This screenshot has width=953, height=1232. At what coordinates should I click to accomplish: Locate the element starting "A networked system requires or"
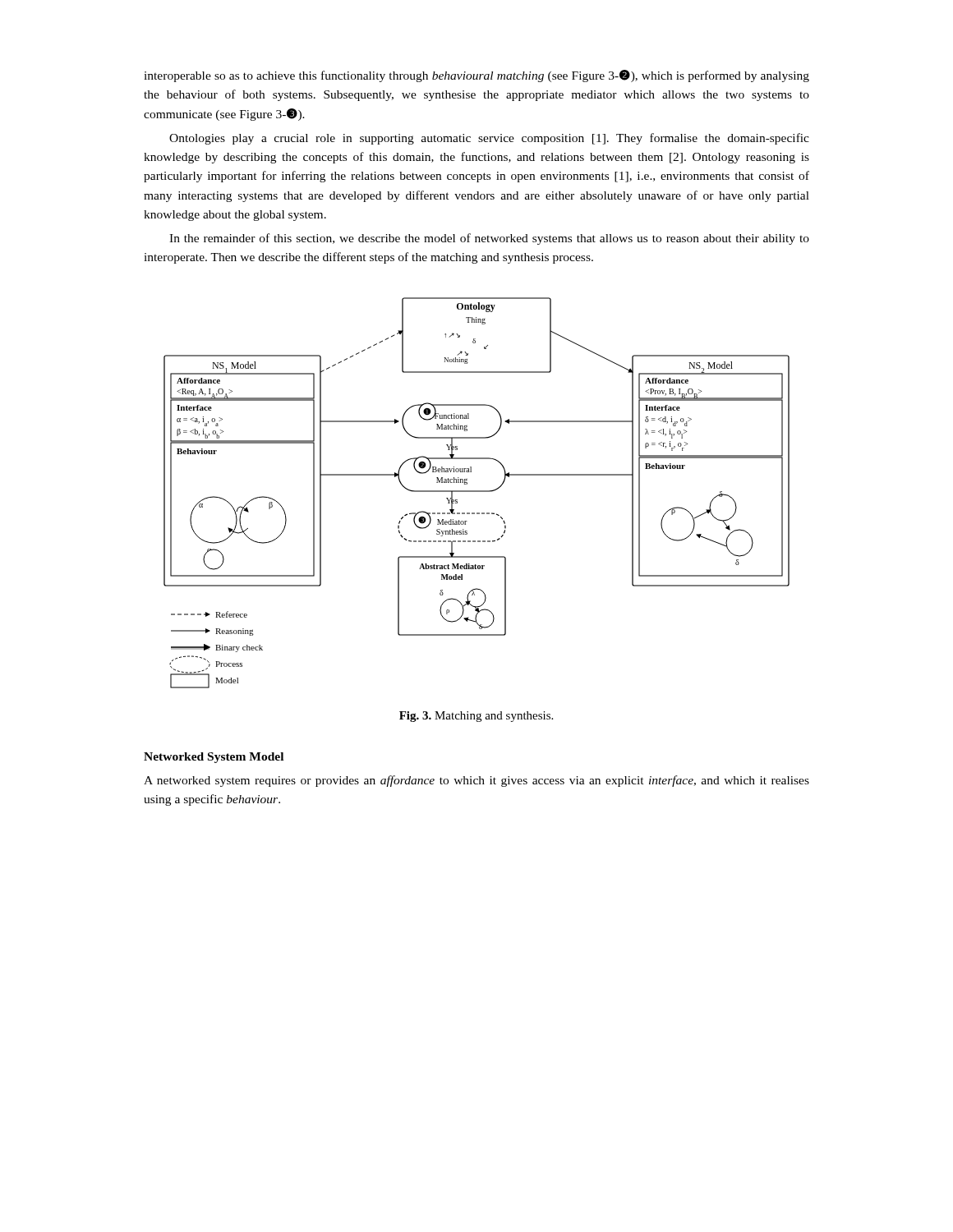pyautogui.click(x=476, y=789)
